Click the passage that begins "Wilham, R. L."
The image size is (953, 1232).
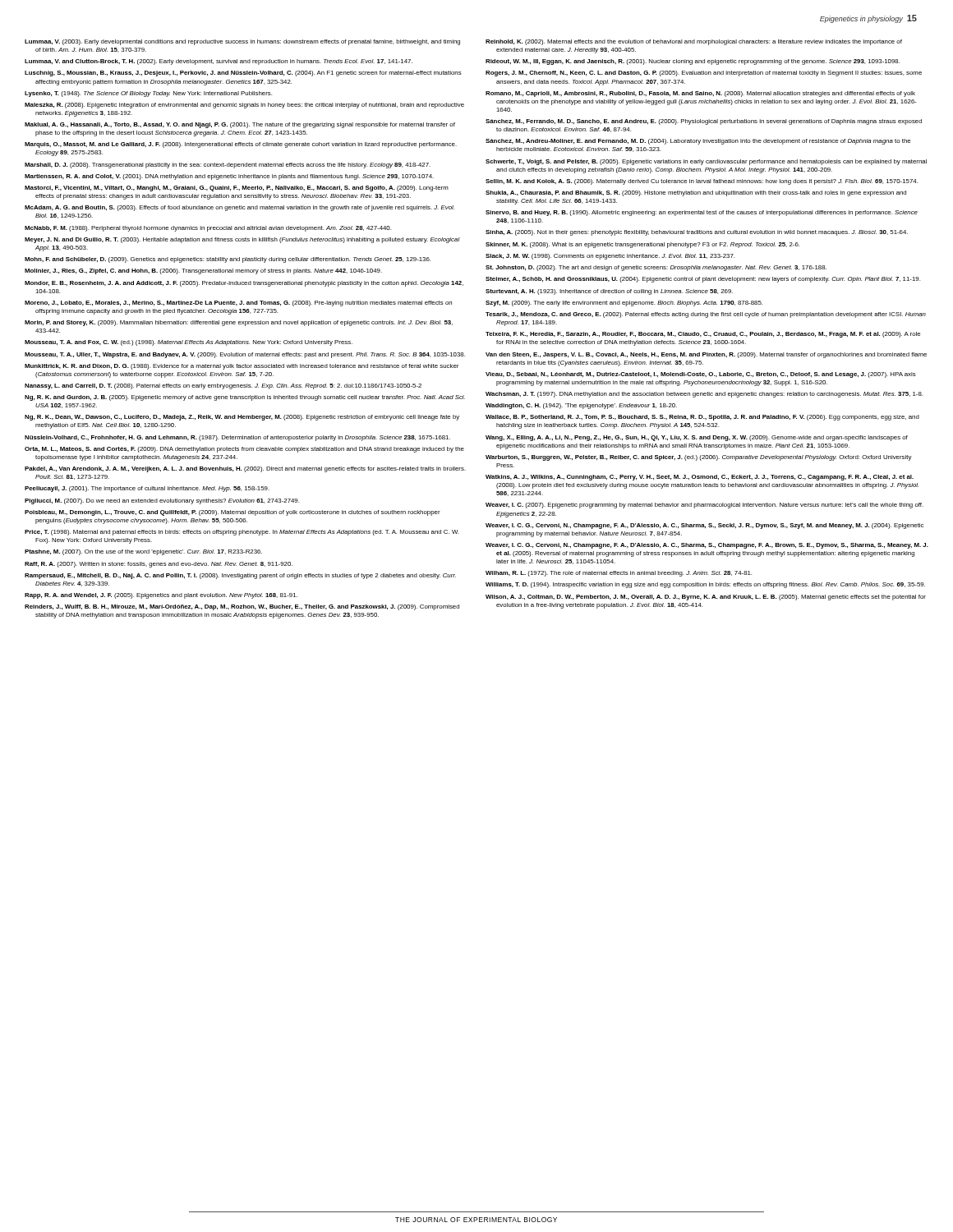click(619, 573)
